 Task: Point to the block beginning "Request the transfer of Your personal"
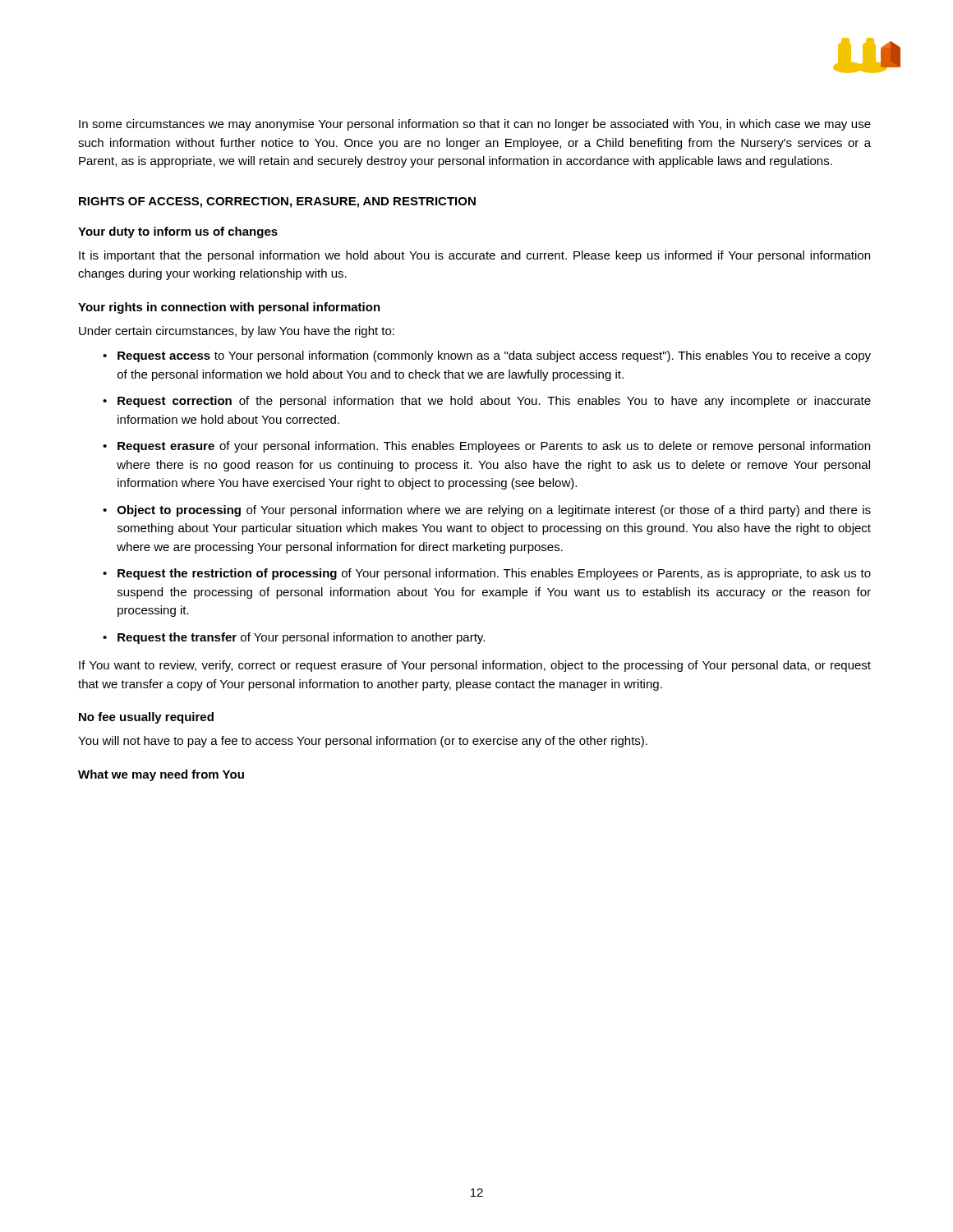pos(301,637)
